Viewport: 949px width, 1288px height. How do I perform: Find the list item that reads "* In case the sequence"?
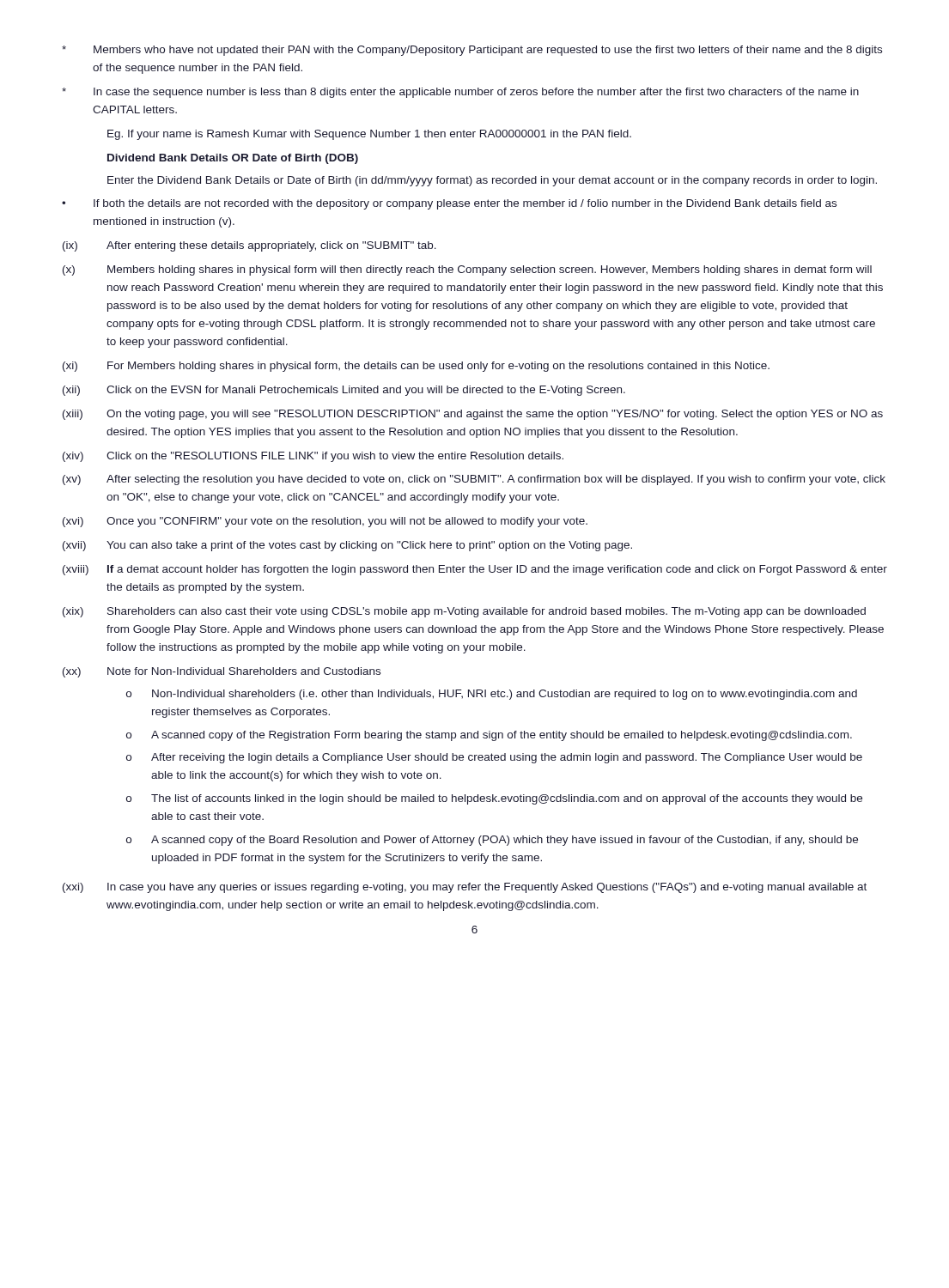[474, 101]
